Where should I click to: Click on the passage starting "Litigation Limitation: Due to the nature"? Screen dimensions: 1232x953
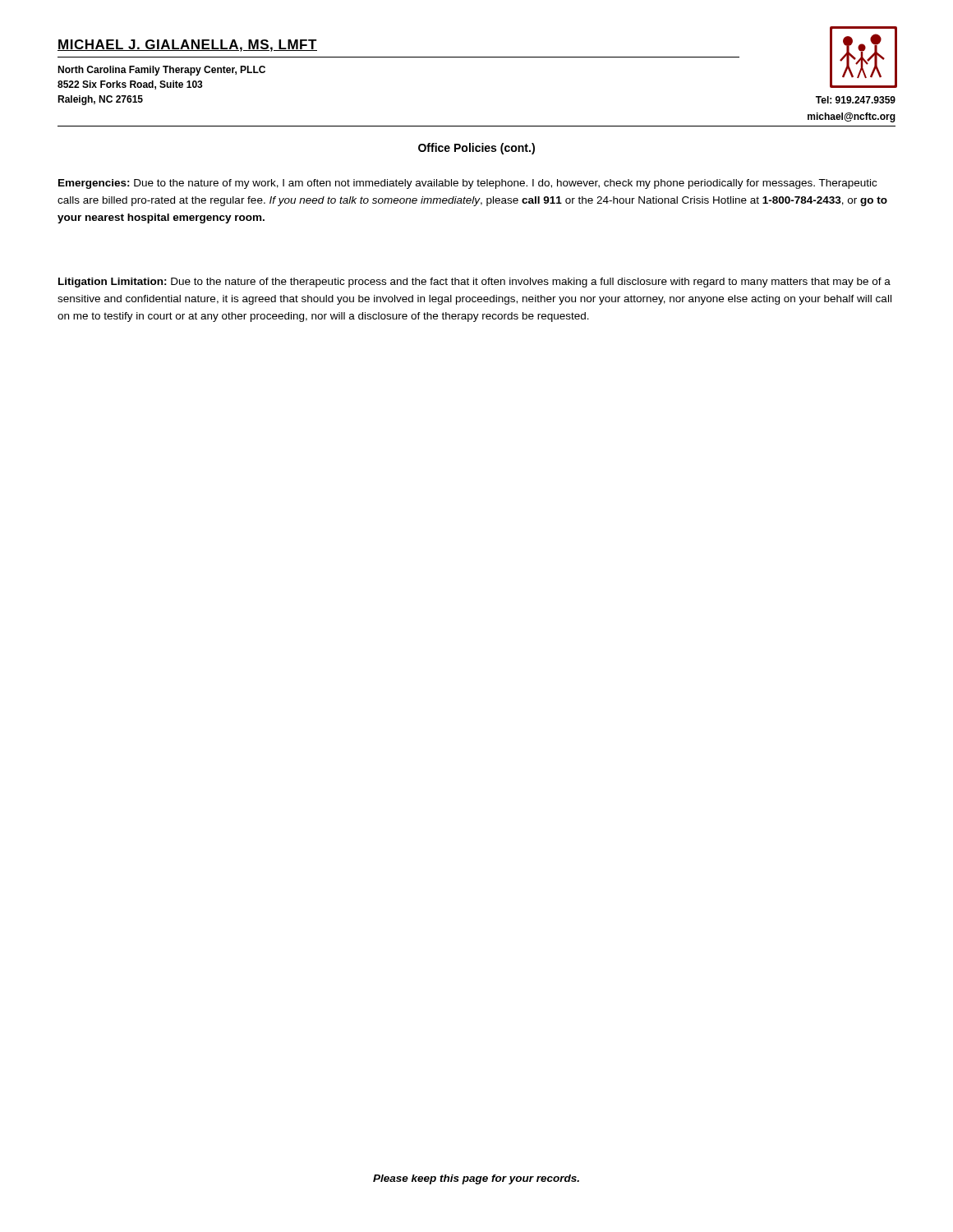[x=475, y=299]
